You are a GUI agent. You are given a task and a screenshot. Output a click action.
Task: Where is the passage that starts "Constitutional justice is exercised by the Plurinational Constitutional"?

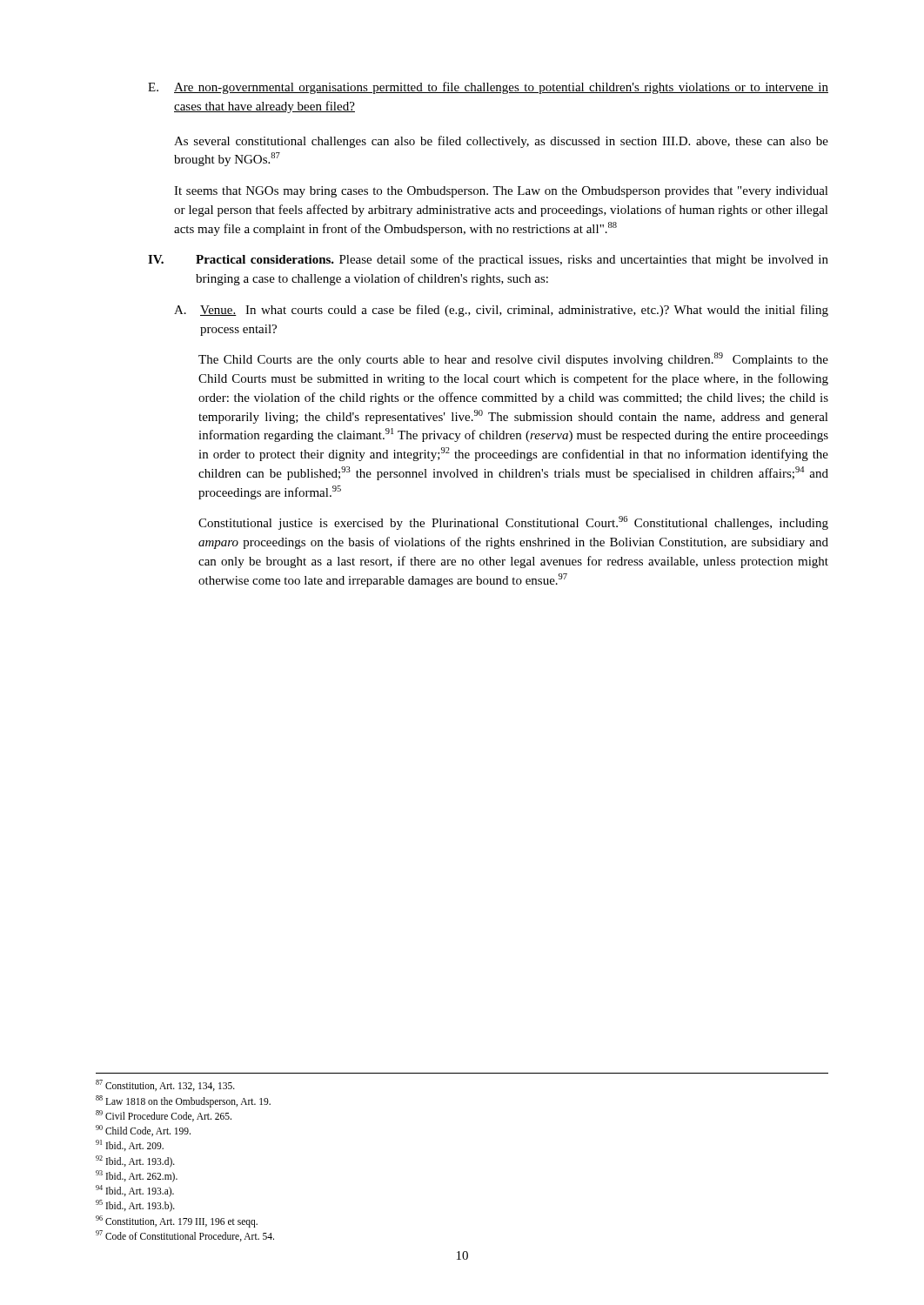click(x=513, y=551)
